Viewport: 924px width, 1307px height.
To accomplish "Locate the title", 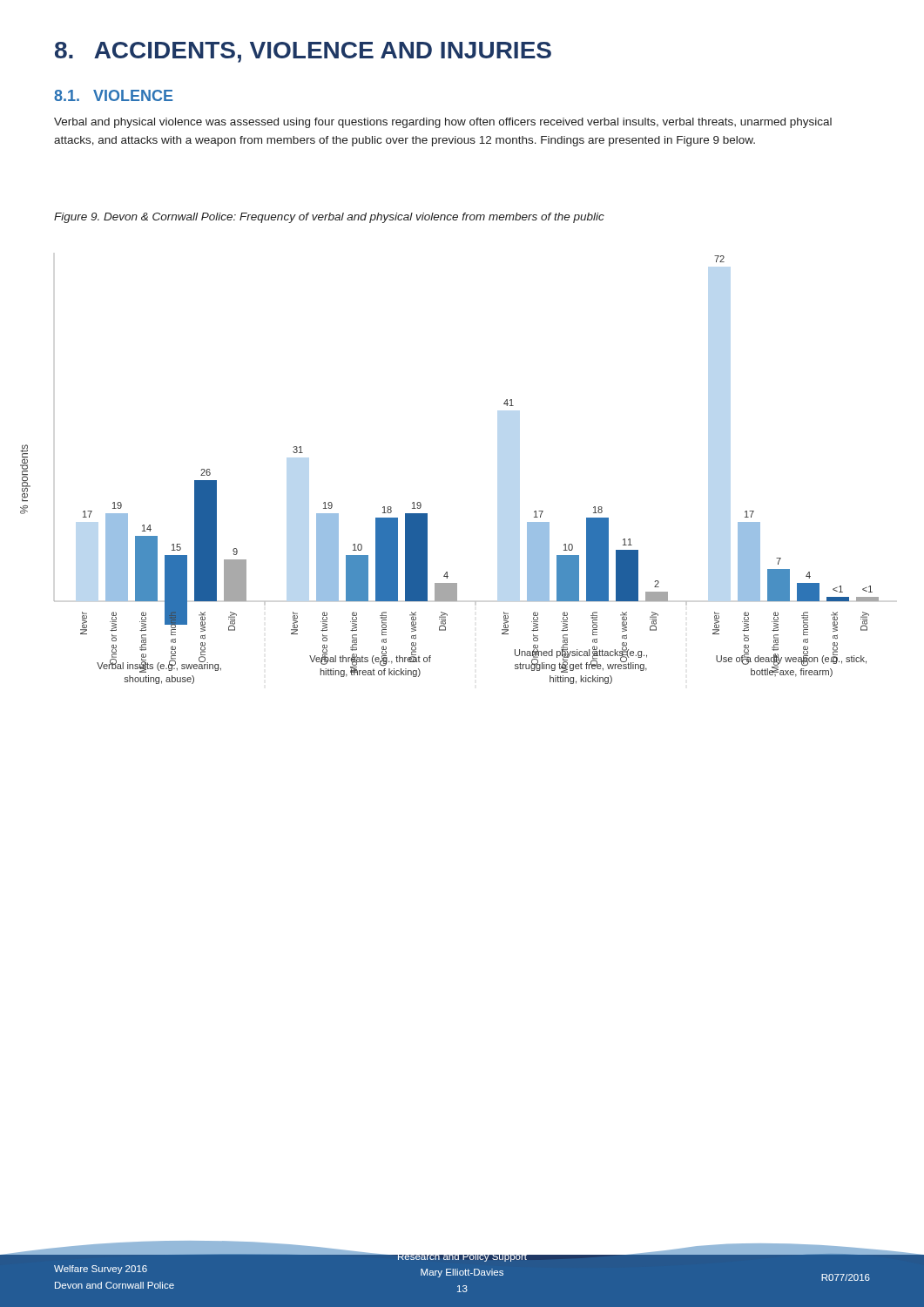I will pos(303,50).
